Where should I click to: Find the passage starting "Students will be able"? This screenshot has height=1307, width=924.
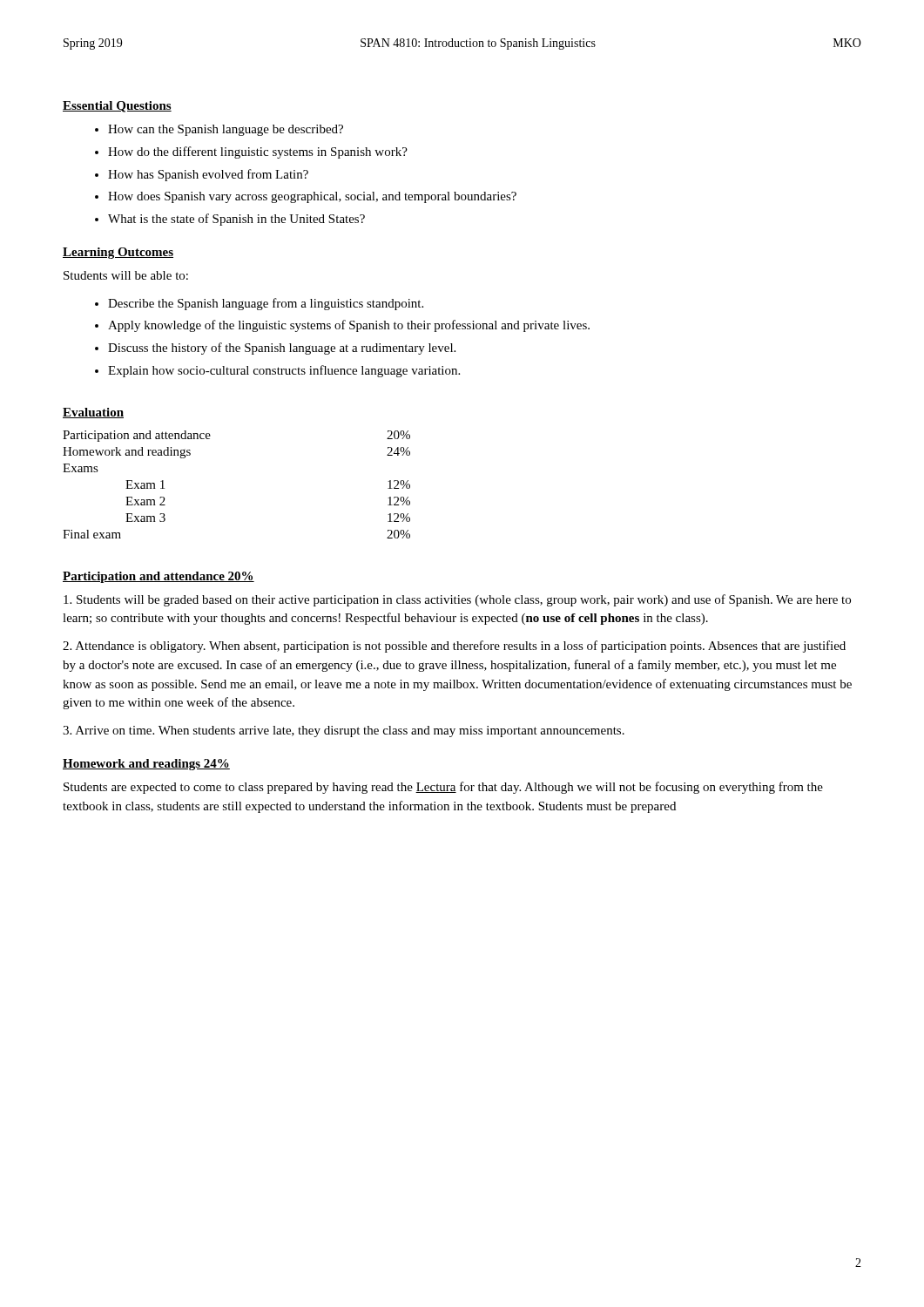point(126,275)
